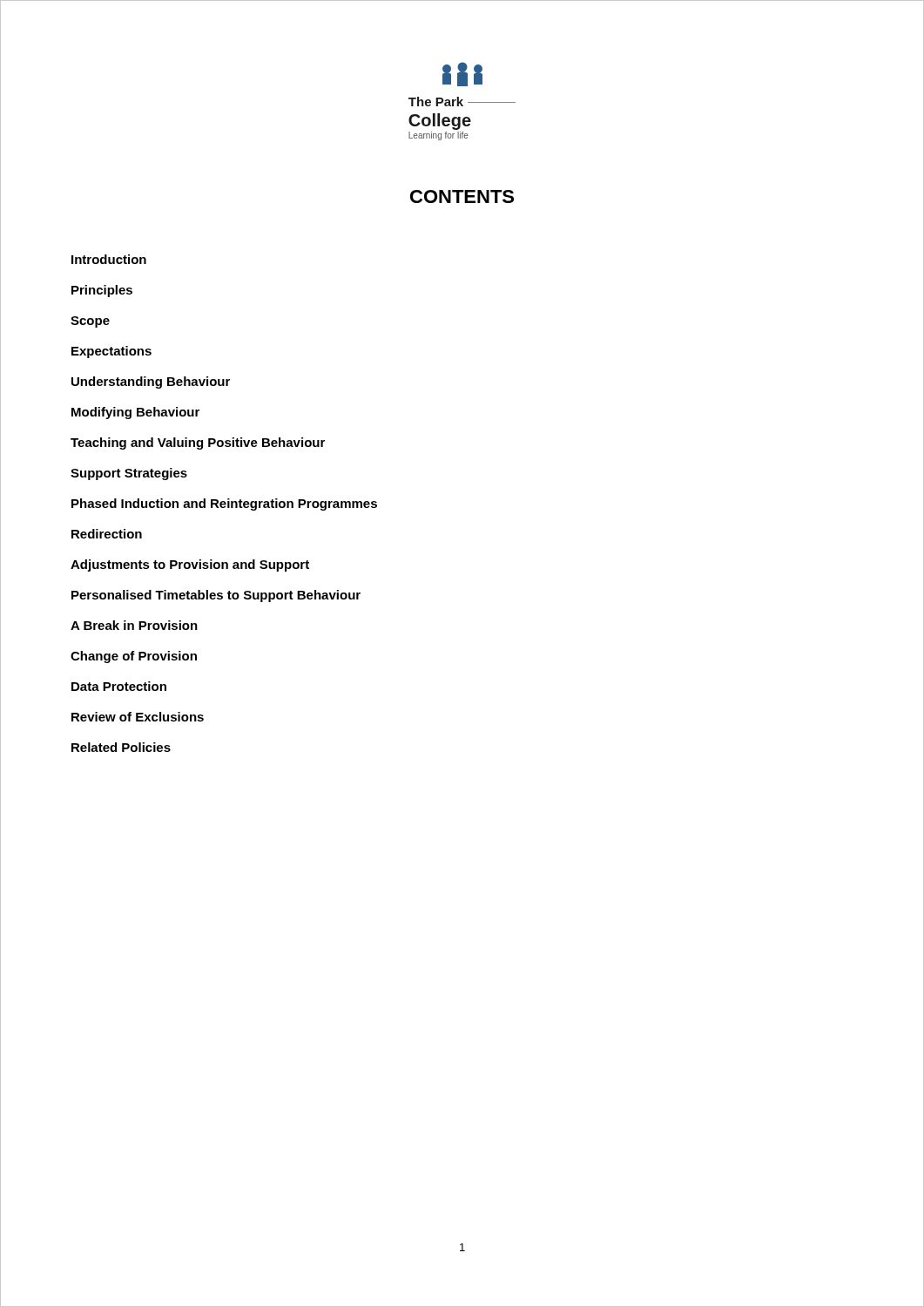
Task: Navigate to the element starting "Adjustments to Provision and Support"
Action: click(190, 564)
